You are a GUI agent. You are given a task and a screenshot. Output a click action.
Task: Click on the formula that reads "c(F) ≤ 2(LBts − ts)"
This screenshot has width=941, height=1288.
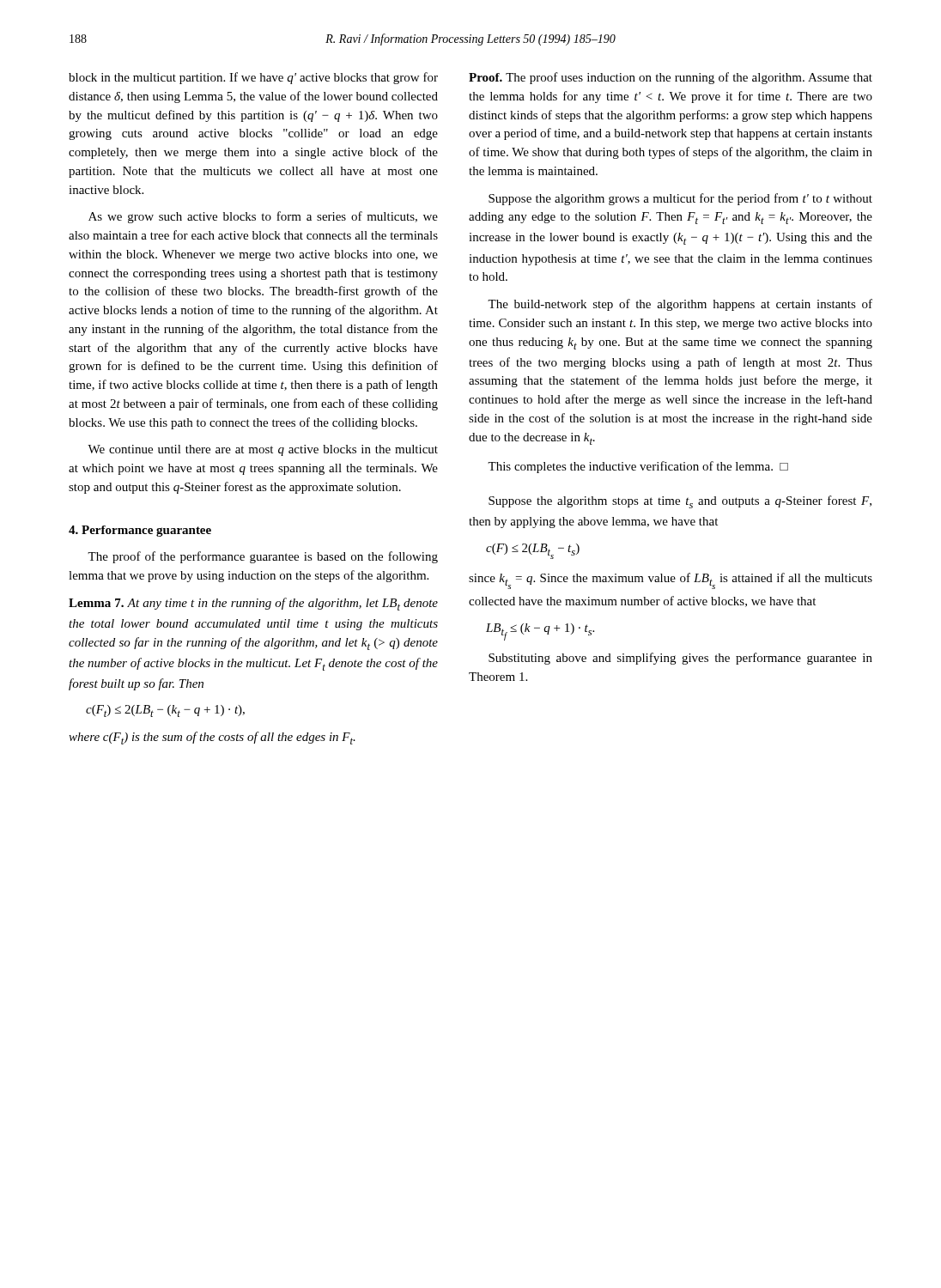(x=533, y=551)
